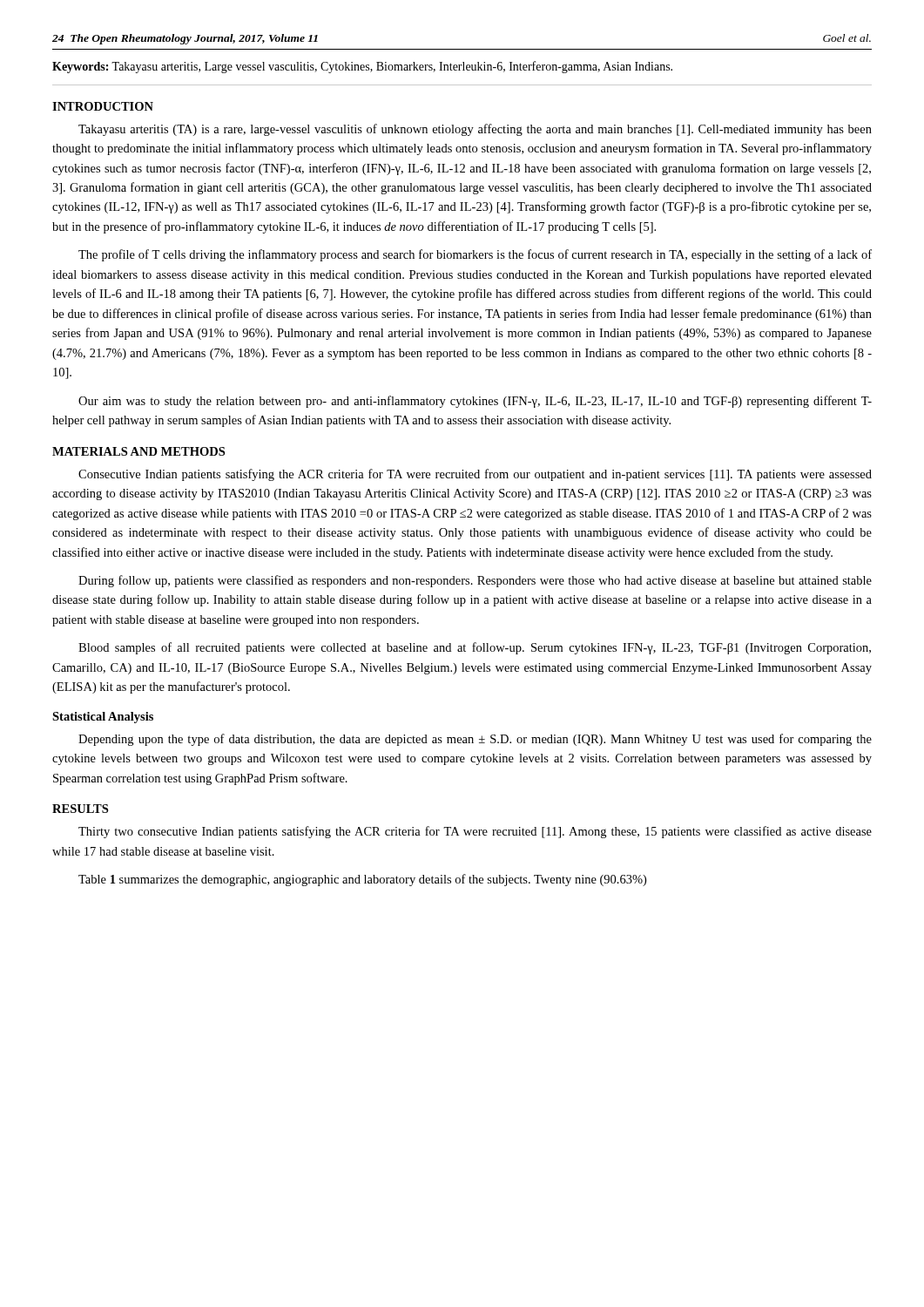924x1307 pixels.
Task: Select the text block containing "Table 1 summarizes the demographic, angiographic and"
Action: coord(363,879)
